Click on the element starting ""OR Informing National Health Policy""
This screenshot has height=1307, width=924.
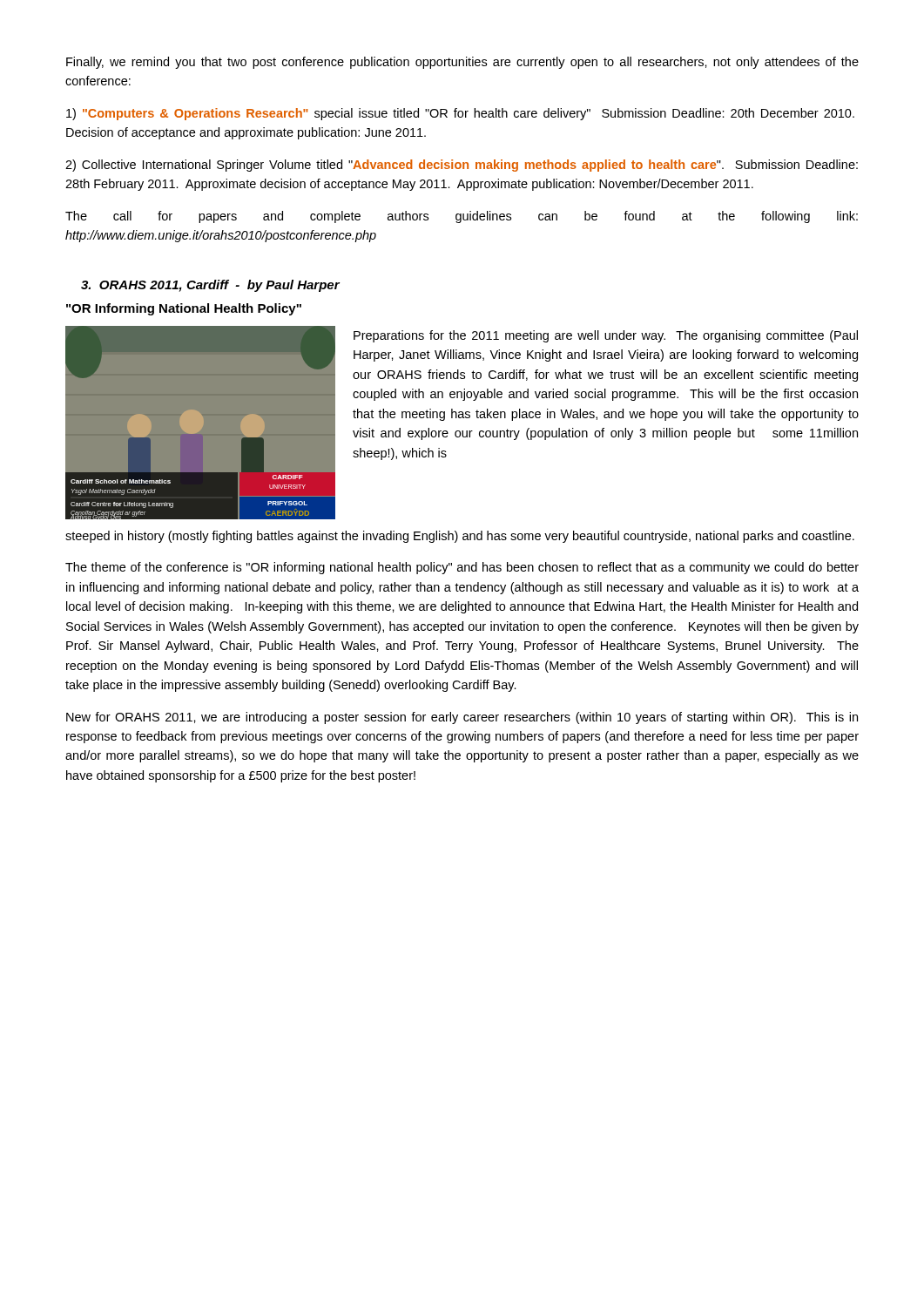click(184, 308)
